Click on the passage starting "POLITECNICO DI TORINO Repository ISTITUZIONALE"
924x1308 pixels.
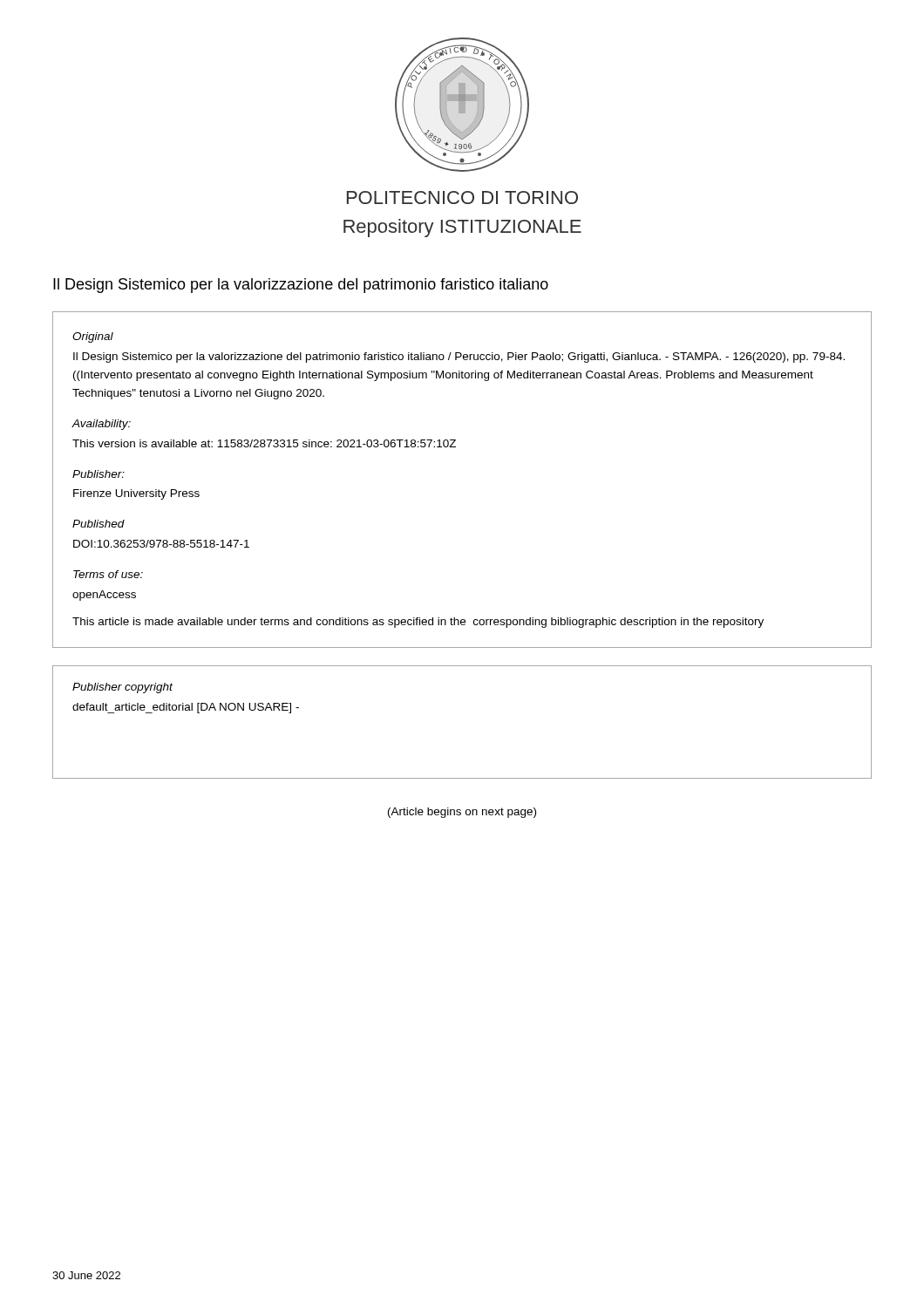coord(462,212)
